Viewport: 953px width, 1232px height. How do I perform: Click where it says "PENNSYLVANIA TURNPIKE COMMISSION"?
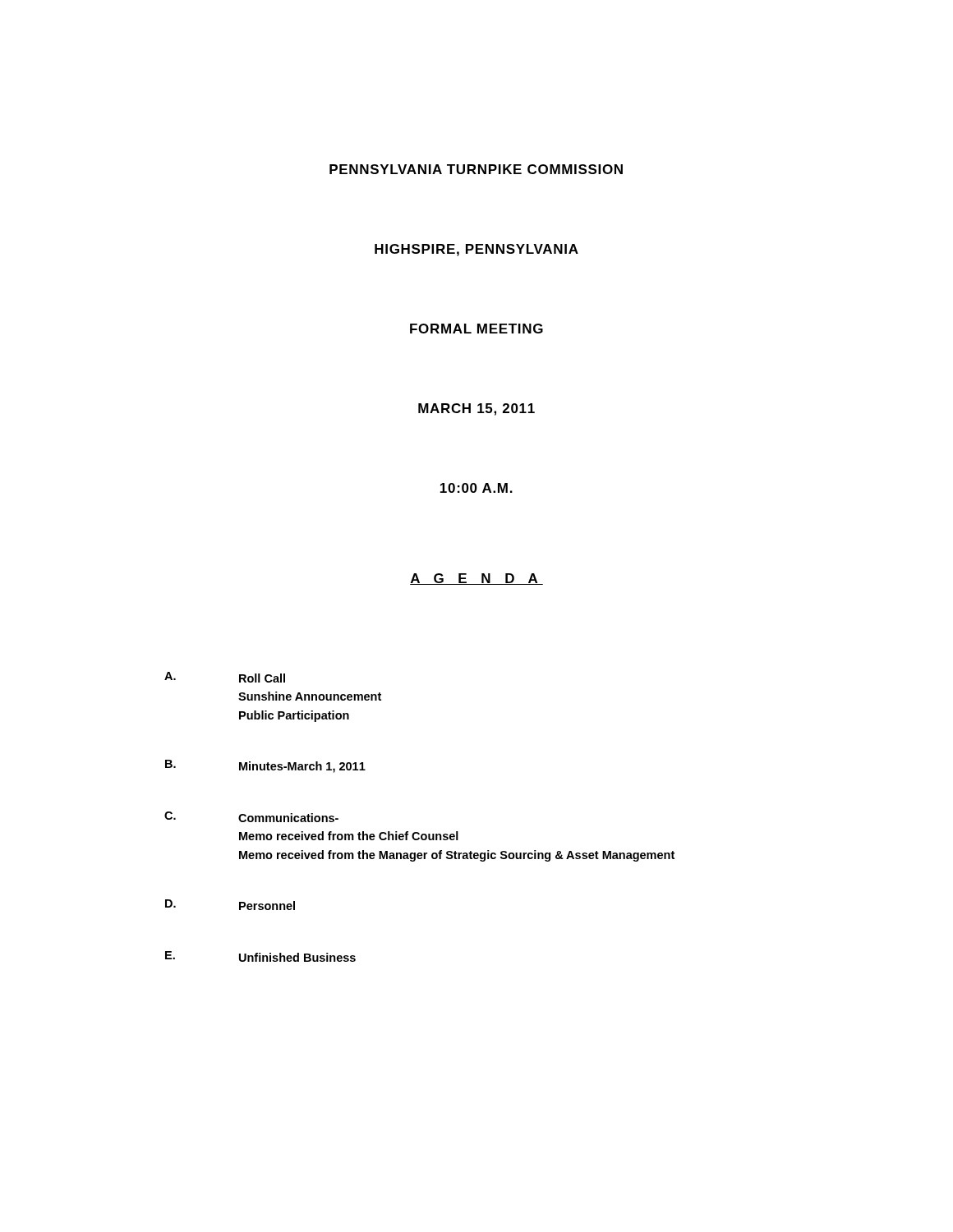[x=476, y=170]
